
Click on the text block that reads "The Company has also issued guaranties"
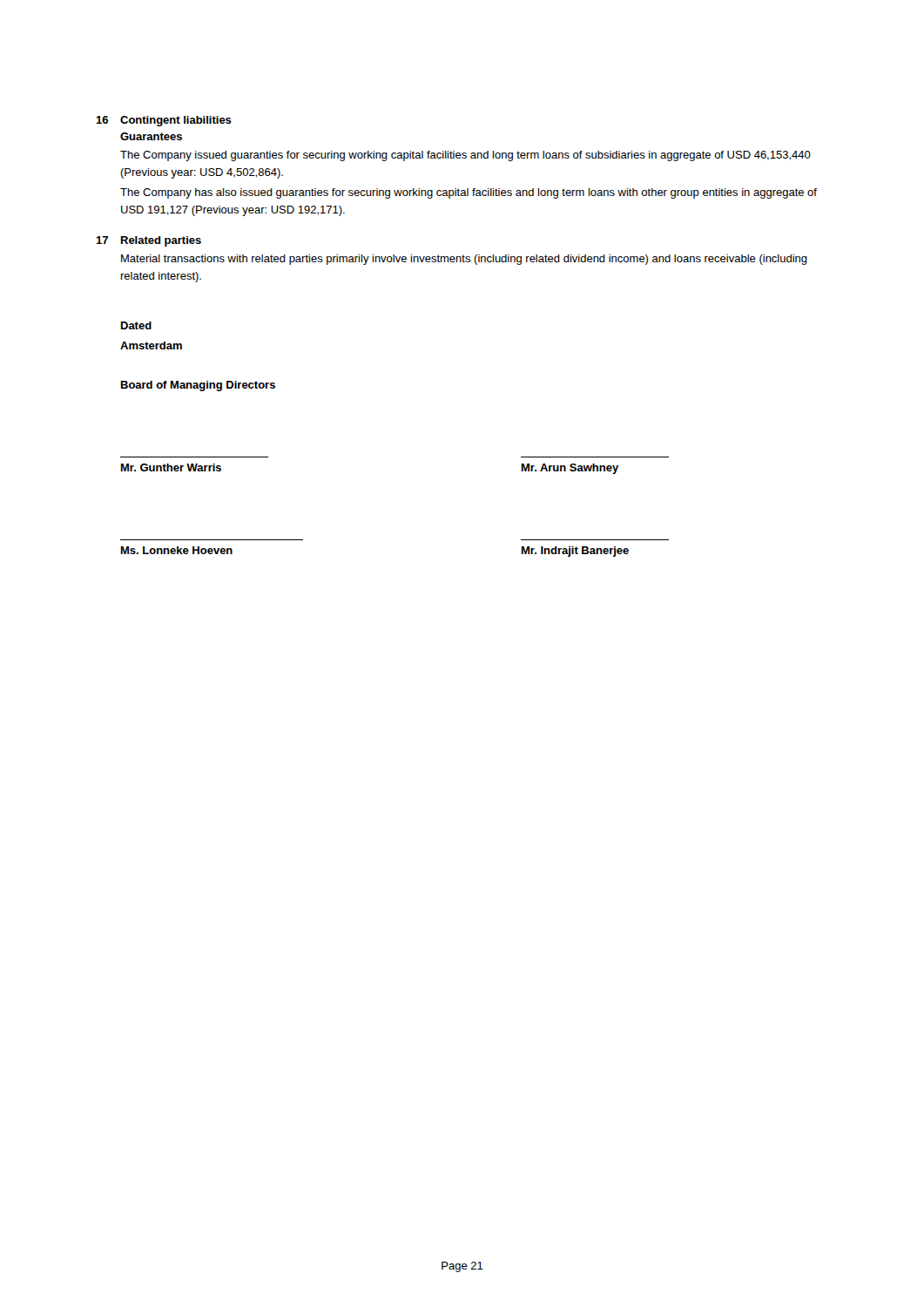(x=469, y=201)
